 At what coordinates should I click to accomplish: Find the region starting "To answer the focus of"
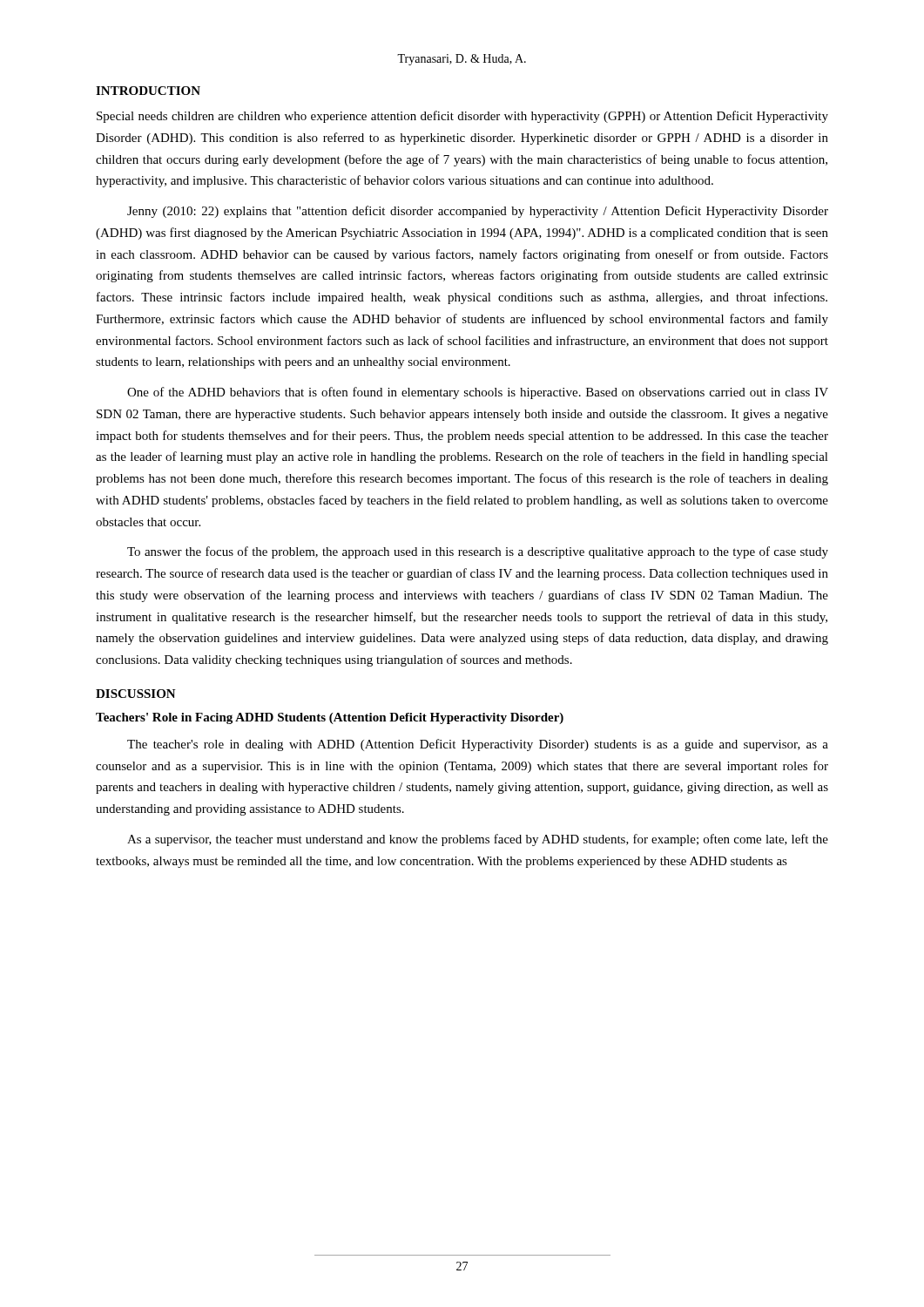(462, 606)
